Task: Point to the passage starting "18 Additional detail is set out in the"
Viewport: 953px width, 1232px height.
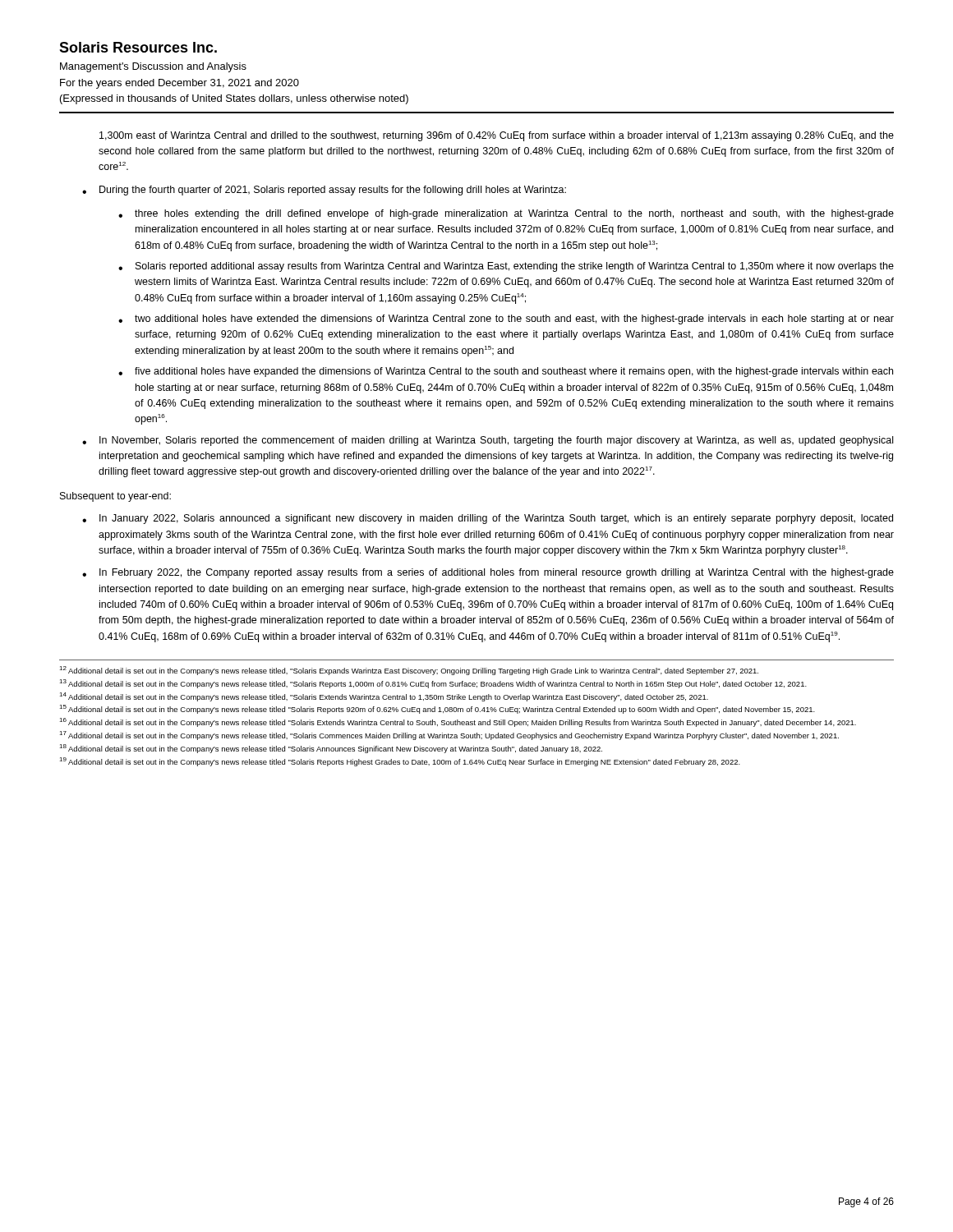Action: (x=331, y=748)
